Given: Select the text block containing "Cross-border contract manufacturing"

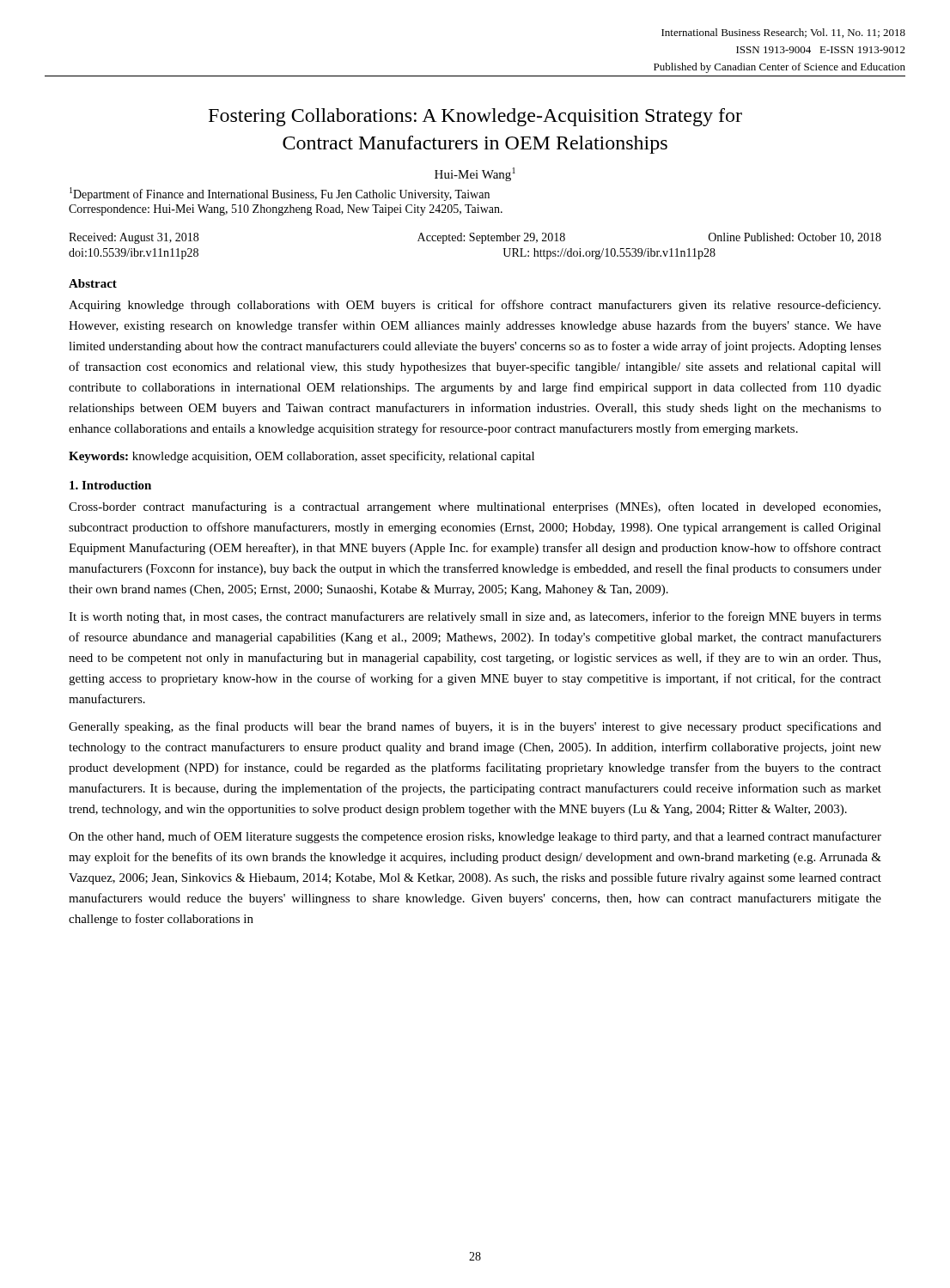Looking at the screenshot, I should coord(475,548).
